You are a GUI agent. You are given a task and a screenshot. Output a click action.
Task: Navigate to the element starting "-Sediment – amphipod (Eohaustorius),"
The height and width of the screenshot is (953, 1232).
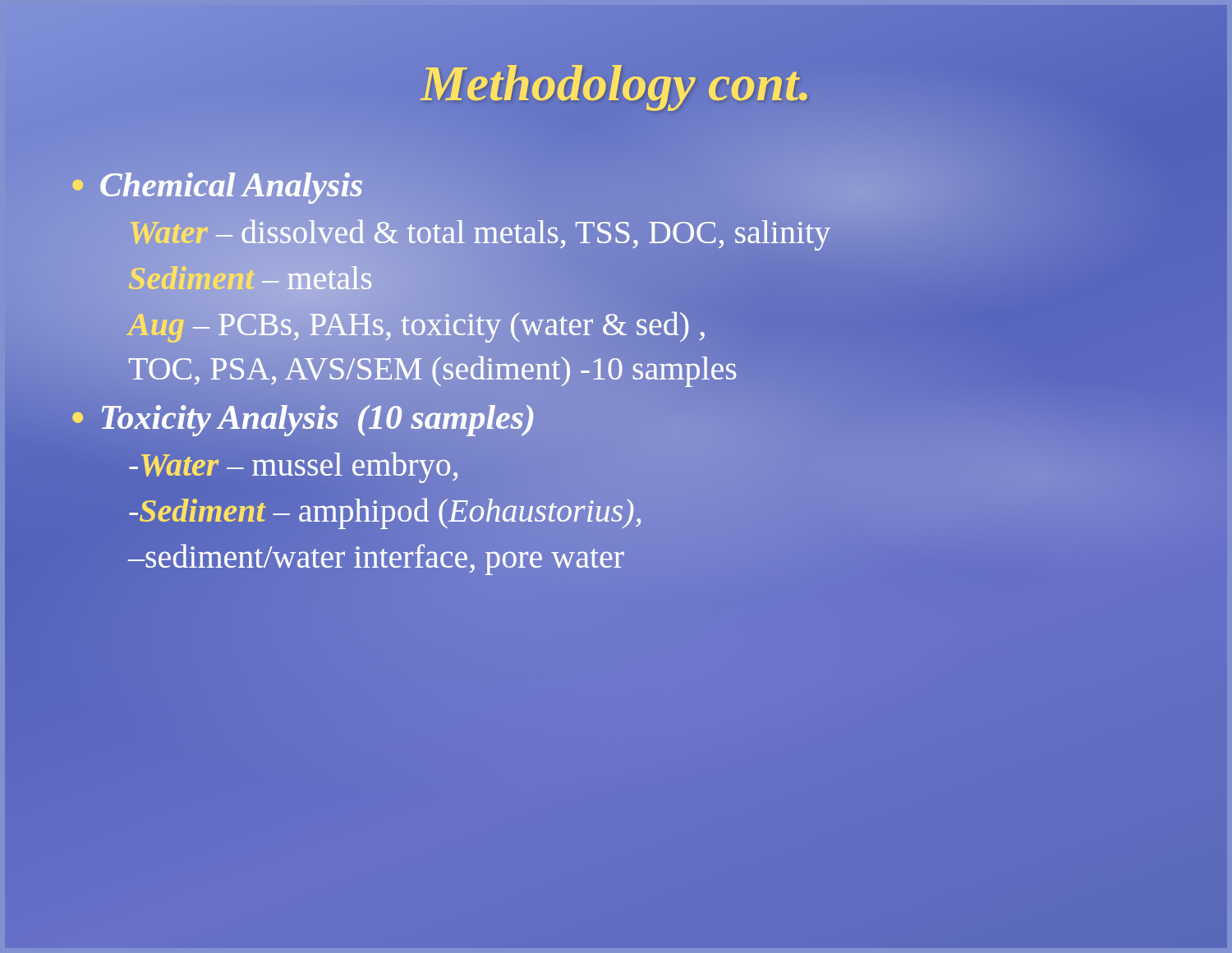point(385,511)
